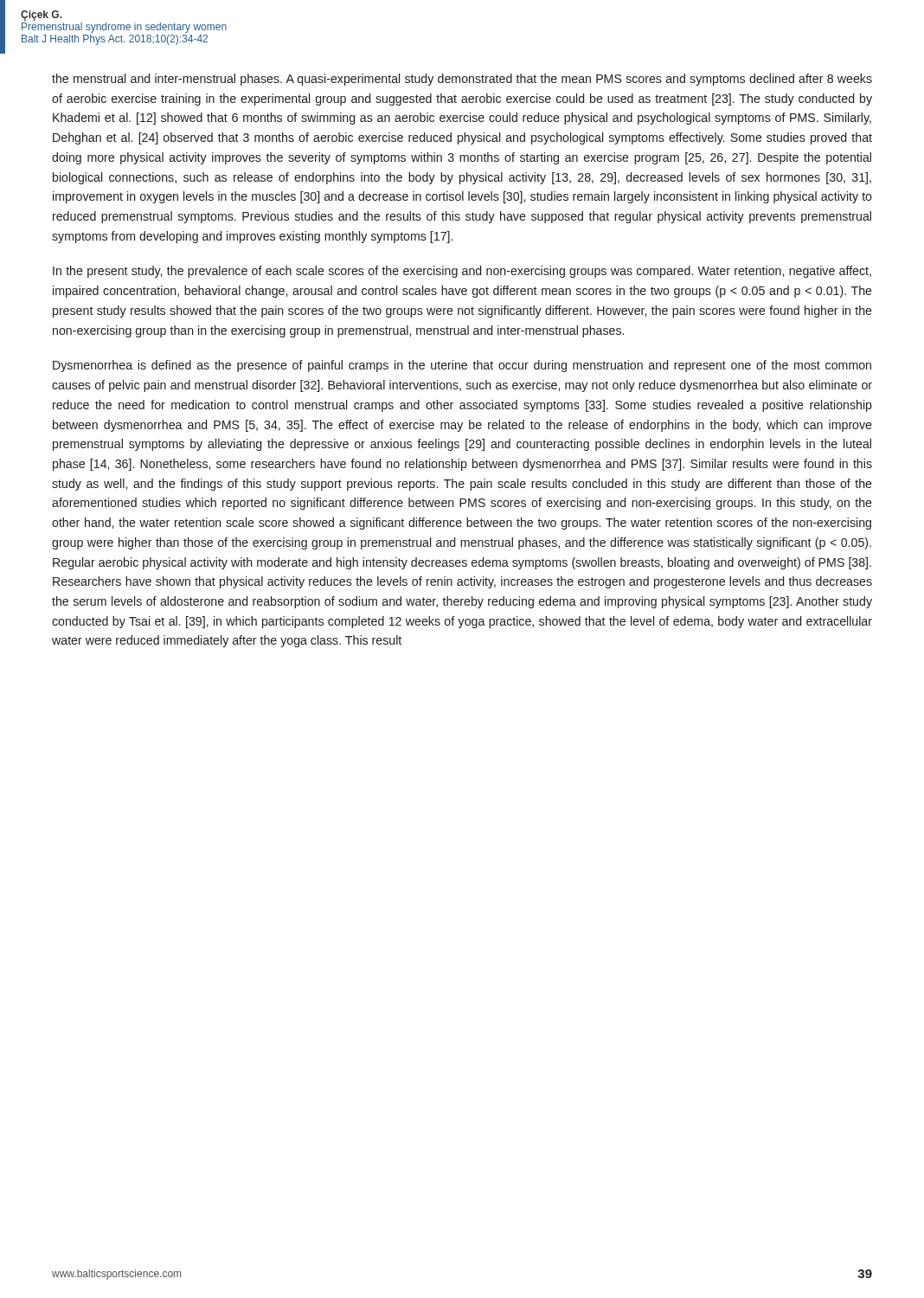
Task: Click on the text block starting "the menstrual and inter-menstrual phases."
Action: (462, 157)
